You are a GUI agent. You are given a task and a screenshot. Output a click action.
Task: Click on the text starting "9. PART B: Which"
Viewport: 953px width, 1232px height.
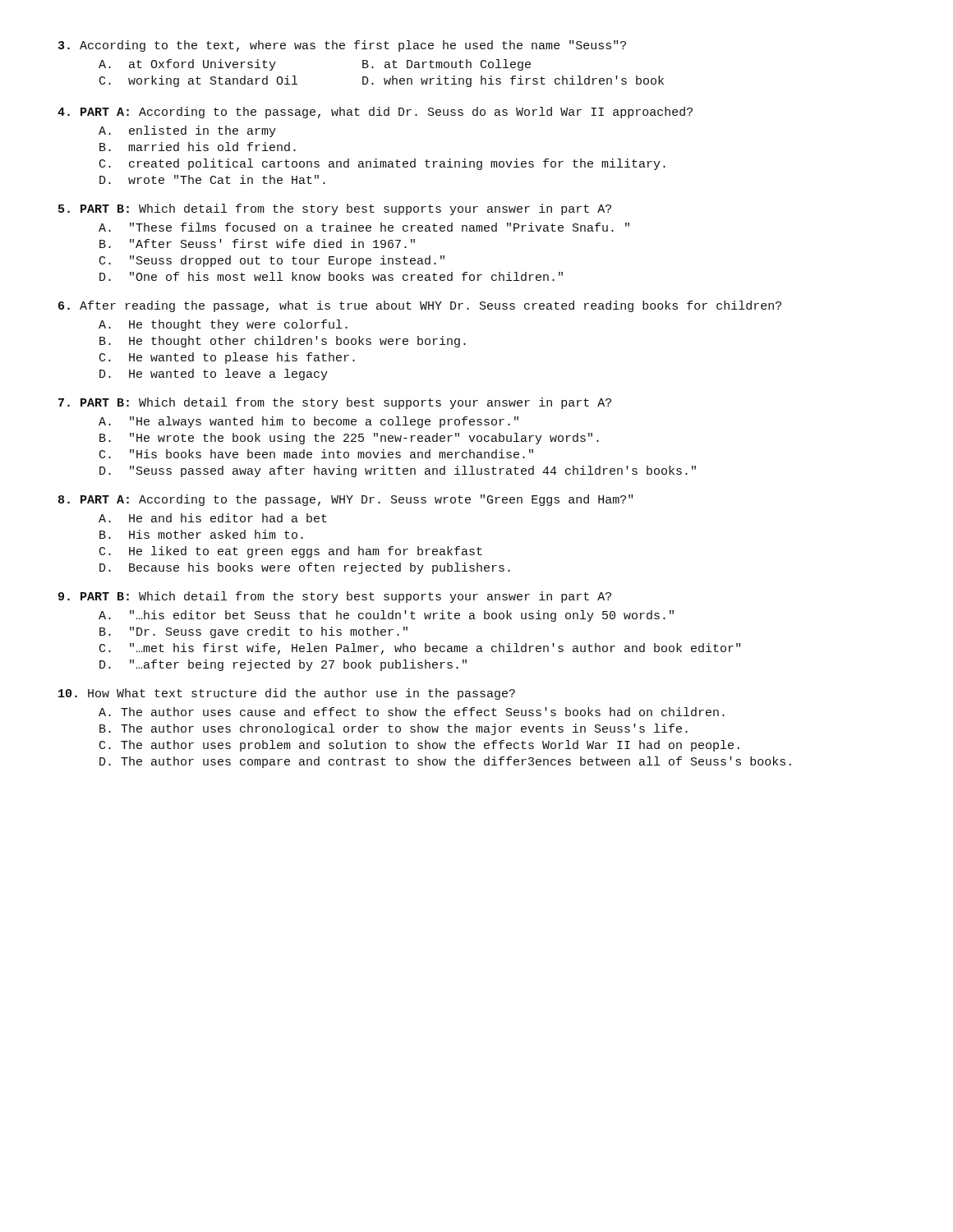coord(335,597)
